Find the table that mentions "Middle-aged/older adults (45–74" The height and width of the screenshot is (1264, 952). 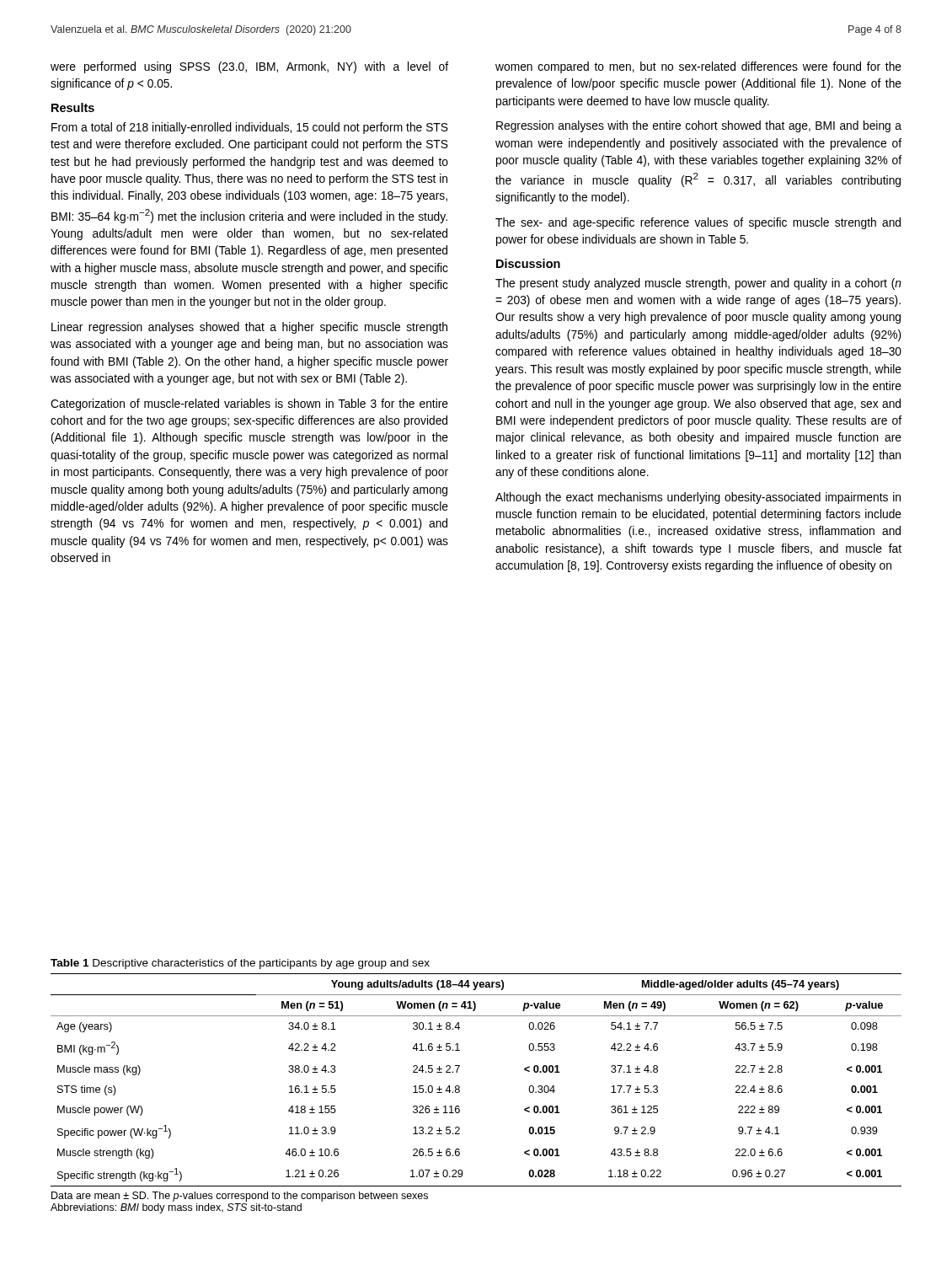coord(476,1080)
